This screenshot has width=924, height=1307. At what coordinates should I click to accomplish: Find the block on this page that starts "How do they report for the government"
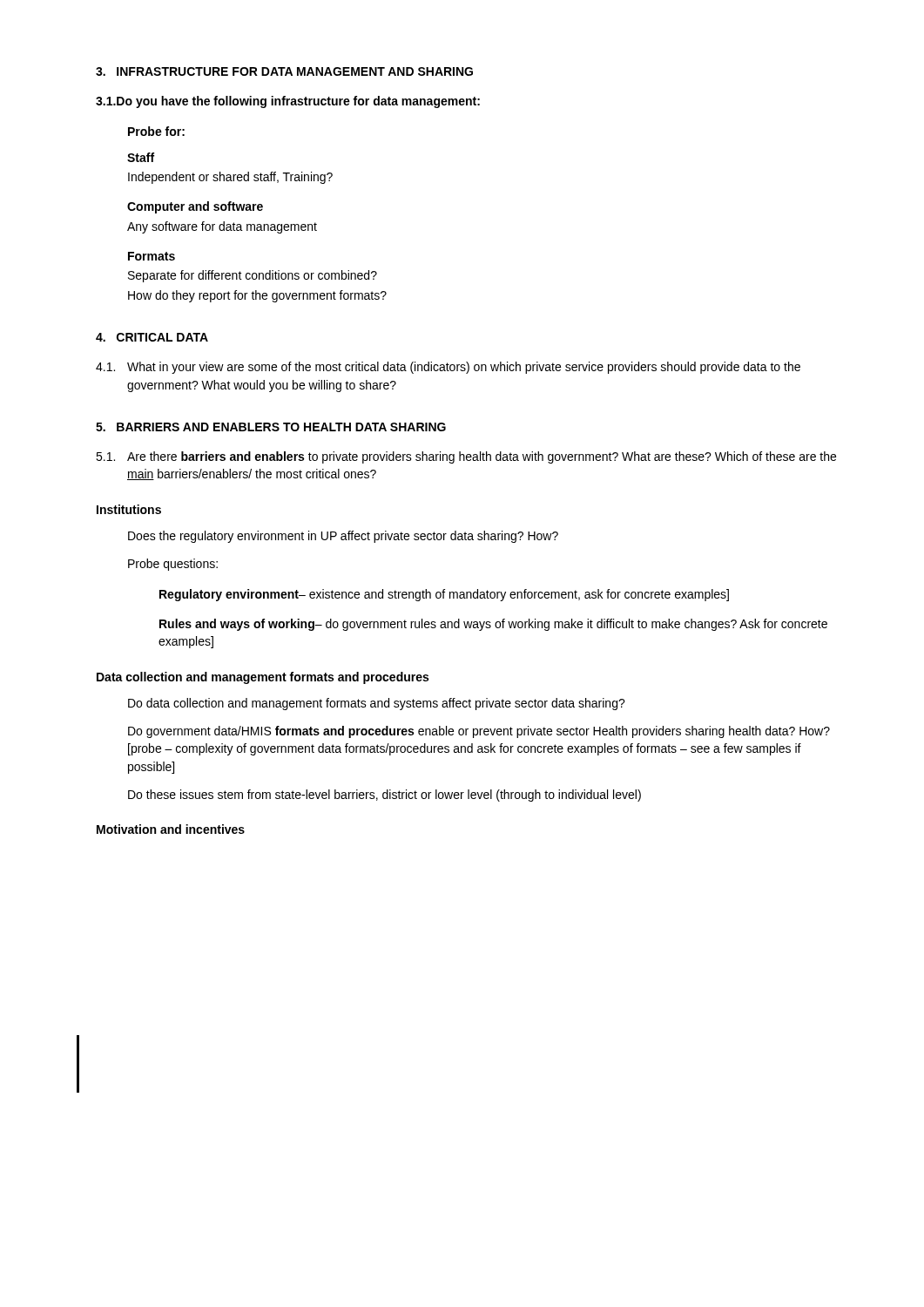tap(257, 295)
